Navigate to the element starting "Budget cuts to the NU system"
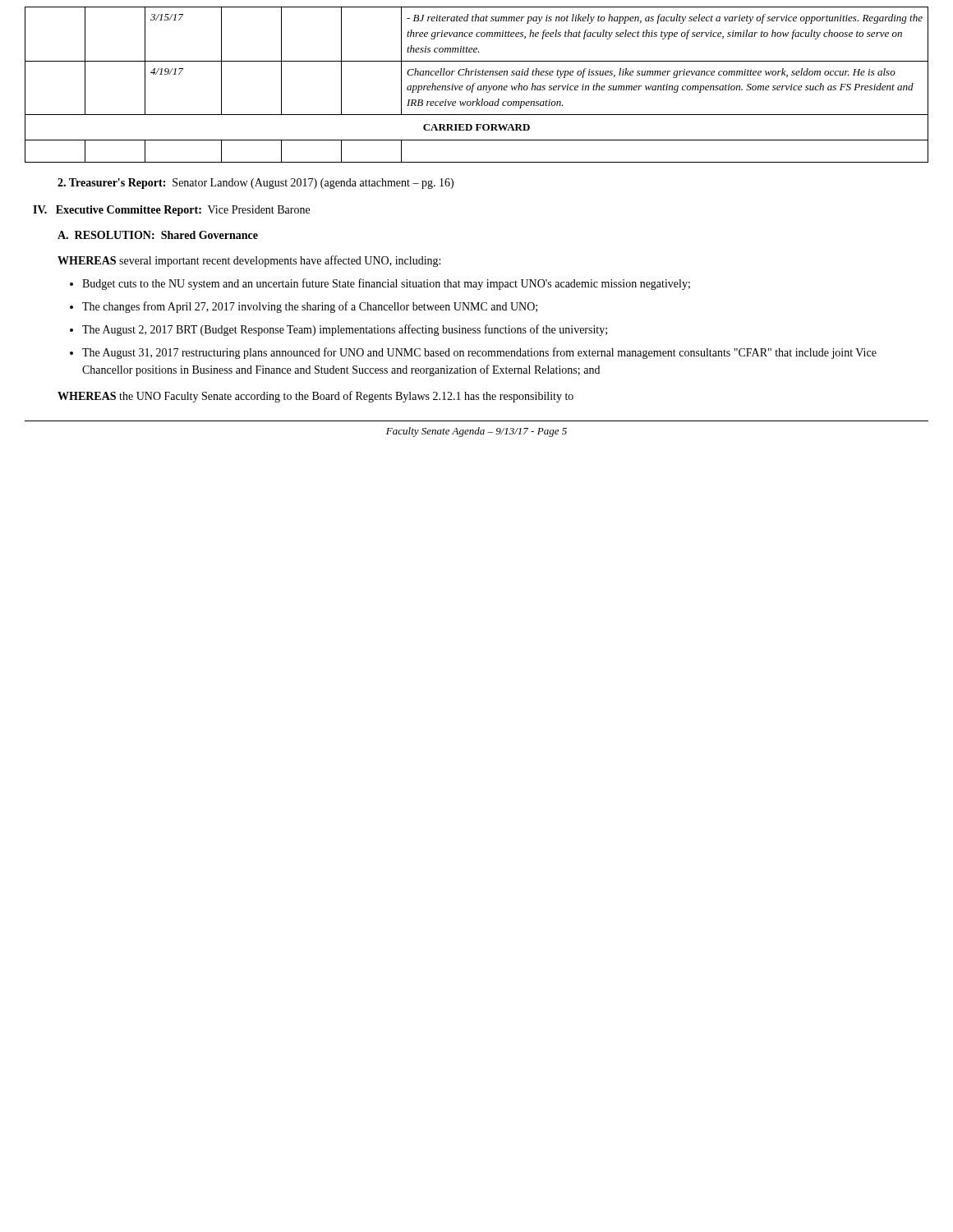The height and width of the screenshot is (1232, 953). click(386, 284)
